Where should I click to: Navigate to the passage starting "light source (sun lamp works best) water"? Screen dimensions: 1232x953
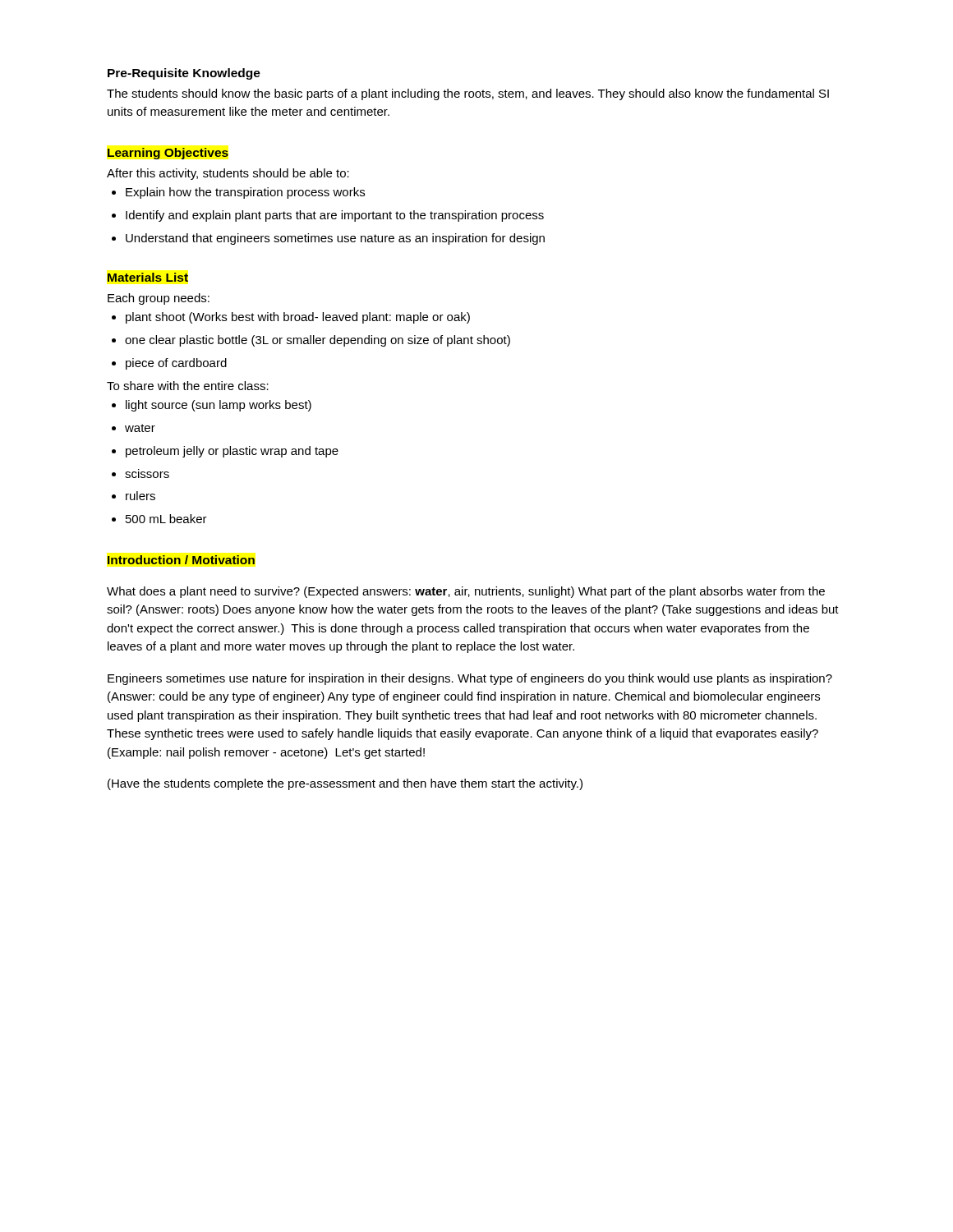[x=212, y=406]
